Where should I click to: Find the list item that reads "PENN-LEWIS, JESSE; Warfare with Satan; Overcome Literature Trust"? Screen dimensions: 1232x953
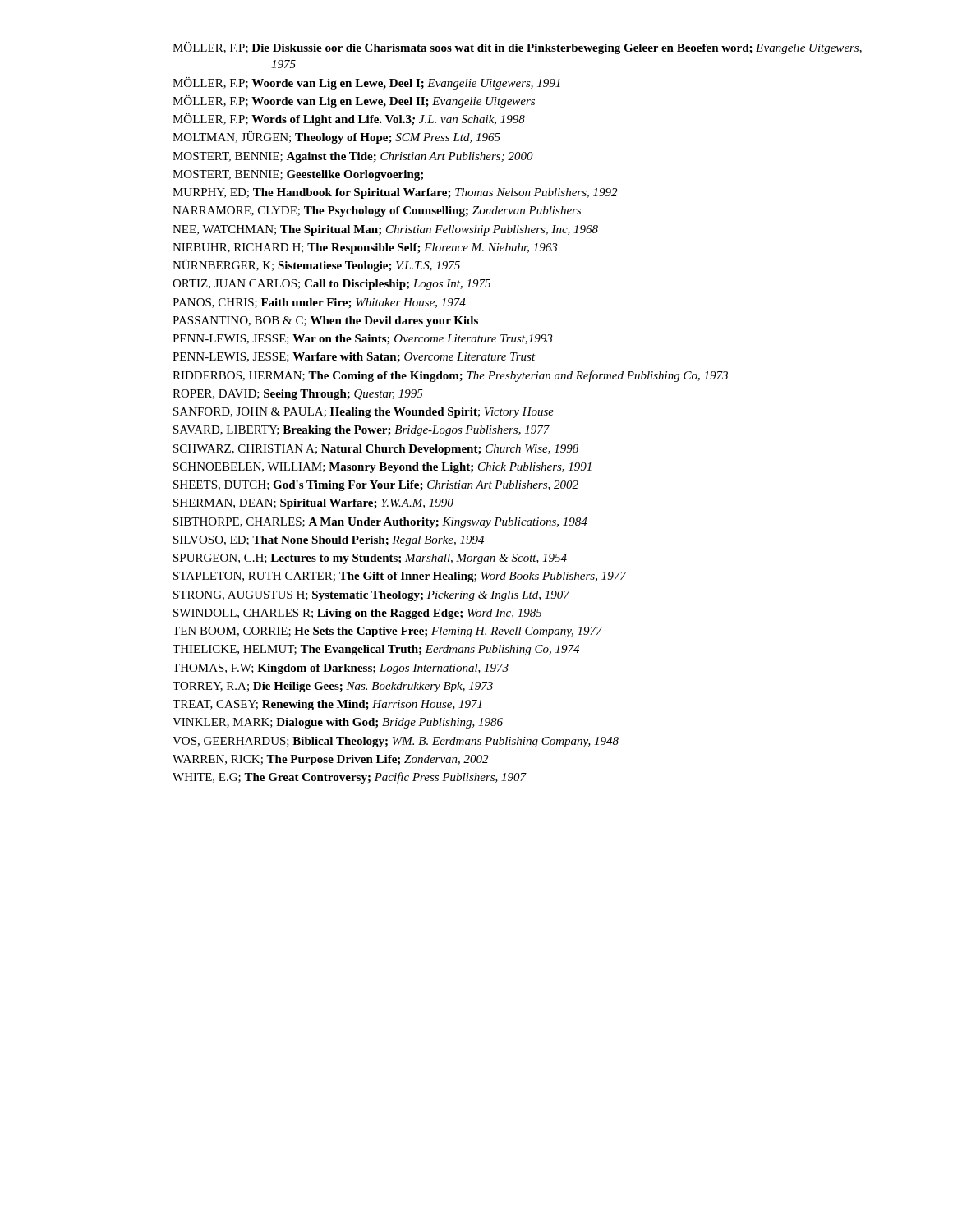354,357
